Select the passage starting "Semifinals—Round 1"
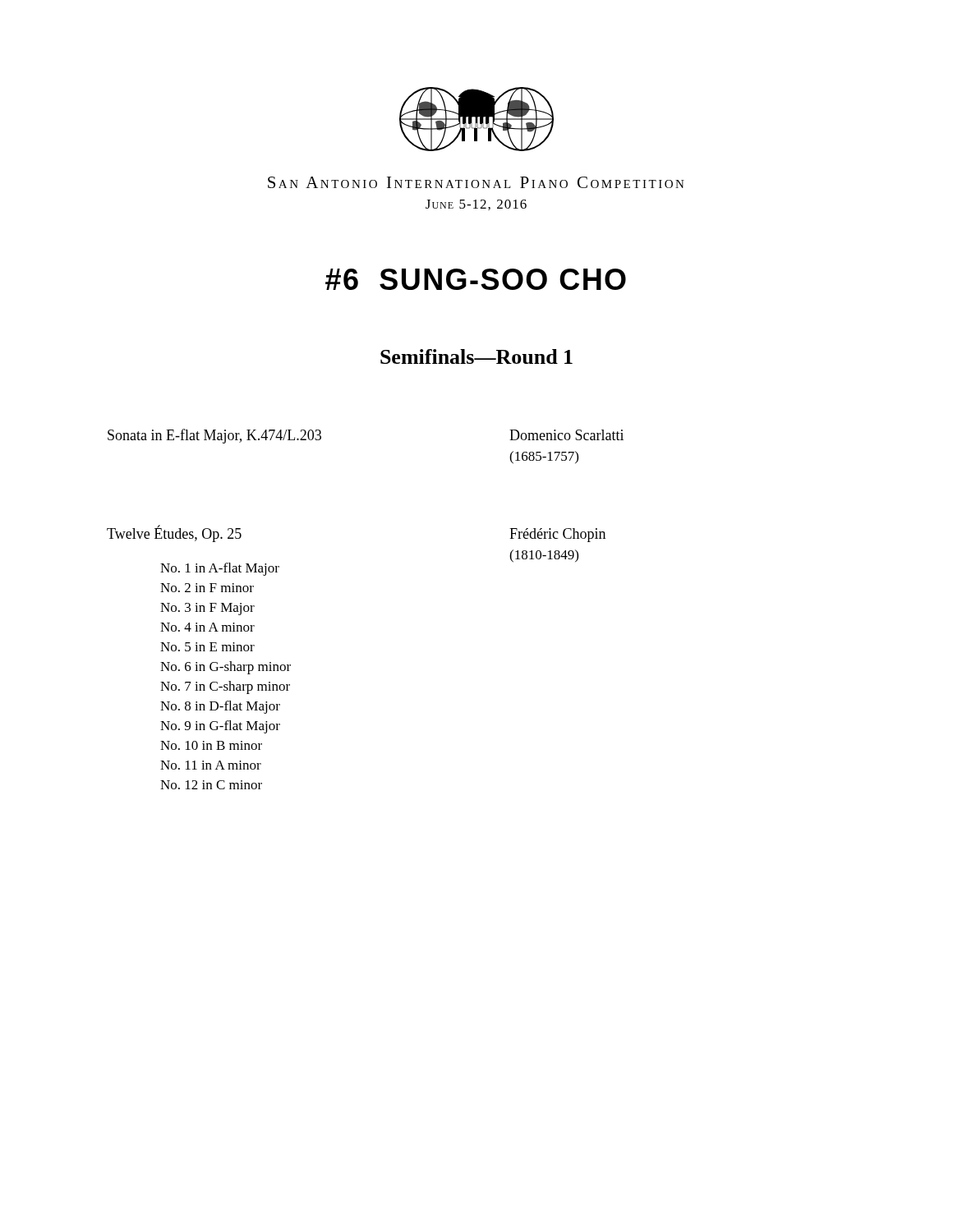This screenshot has height=1232, width=953. point(476,357)
